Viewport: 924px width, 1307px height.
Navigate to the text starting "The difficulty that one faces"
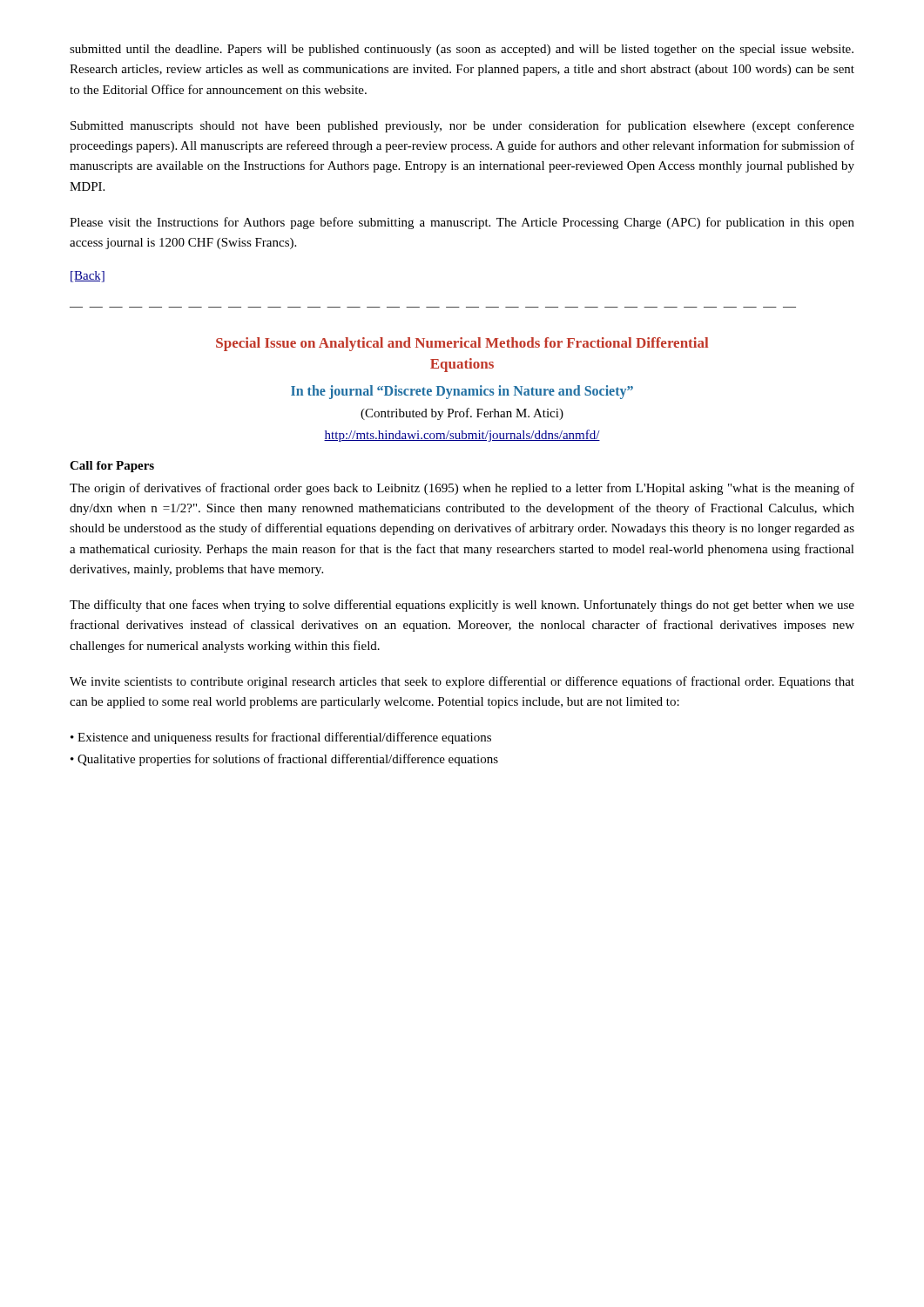coord(462,625)
